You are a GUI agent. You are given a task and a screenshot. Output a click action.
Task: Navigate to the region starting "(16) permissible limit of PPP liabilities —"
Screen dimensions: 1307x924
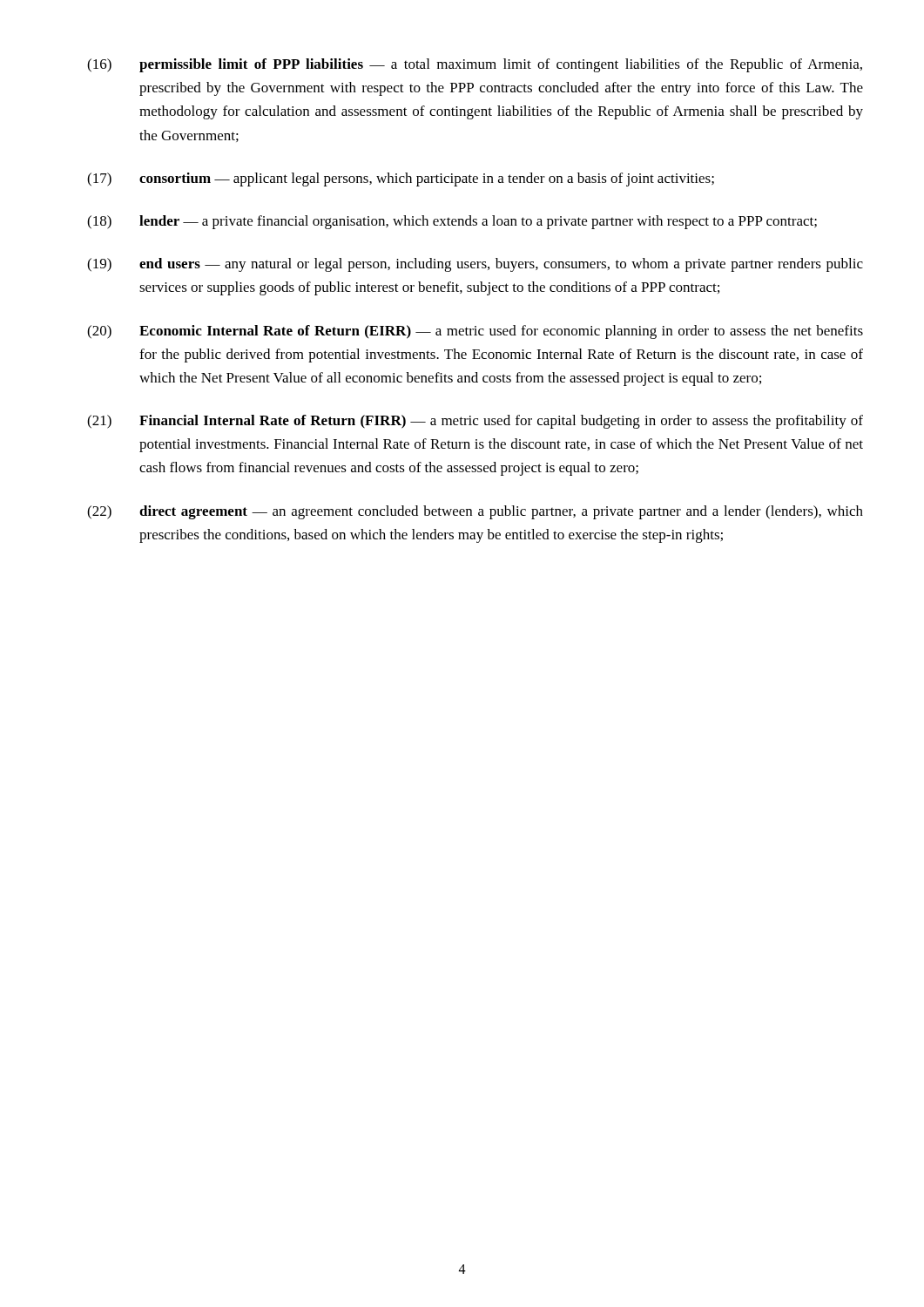[475, 100]
